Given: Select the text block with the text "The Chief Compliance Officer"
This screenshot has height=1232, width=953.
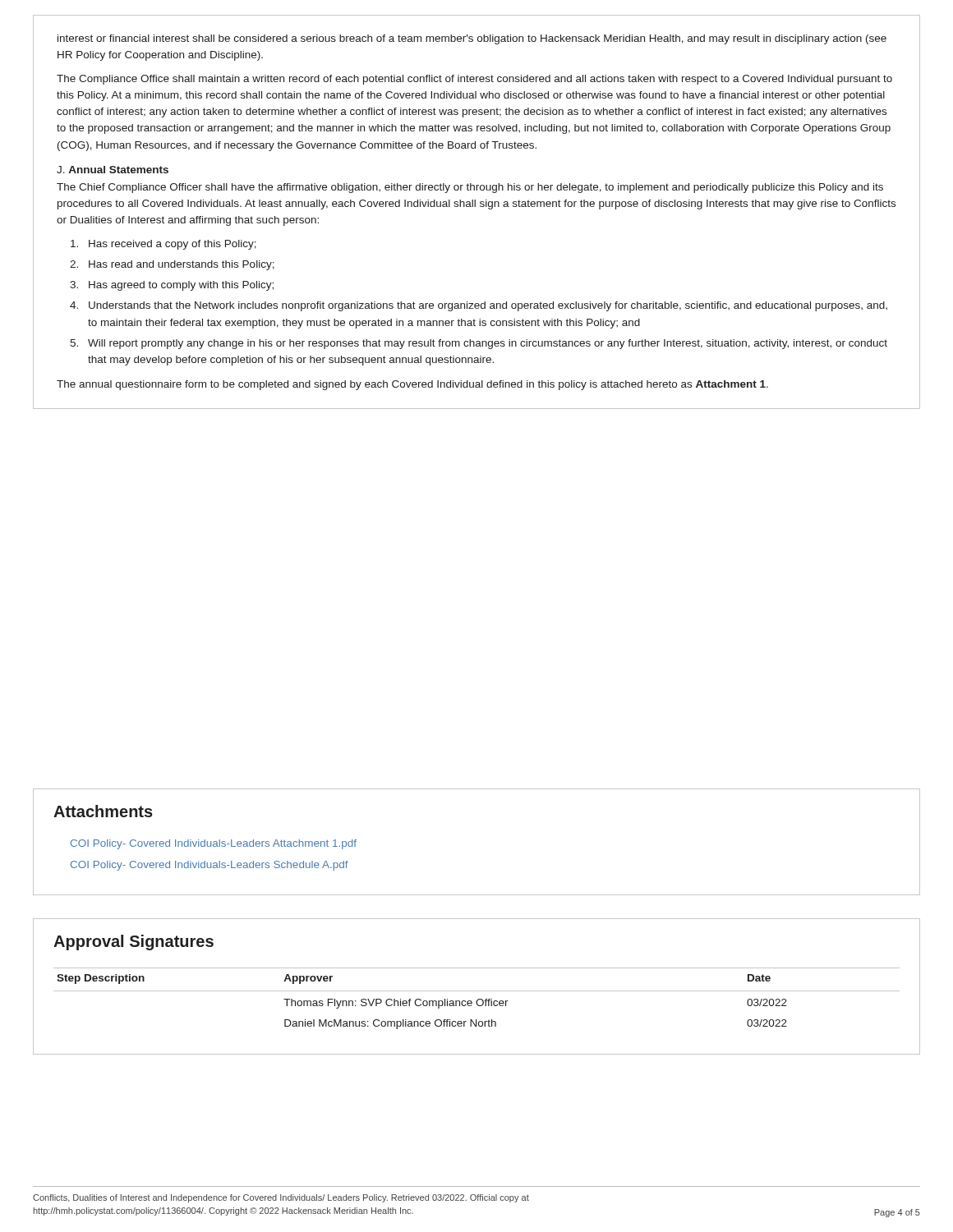Looking at the screenshot, I should coord(476,204).
